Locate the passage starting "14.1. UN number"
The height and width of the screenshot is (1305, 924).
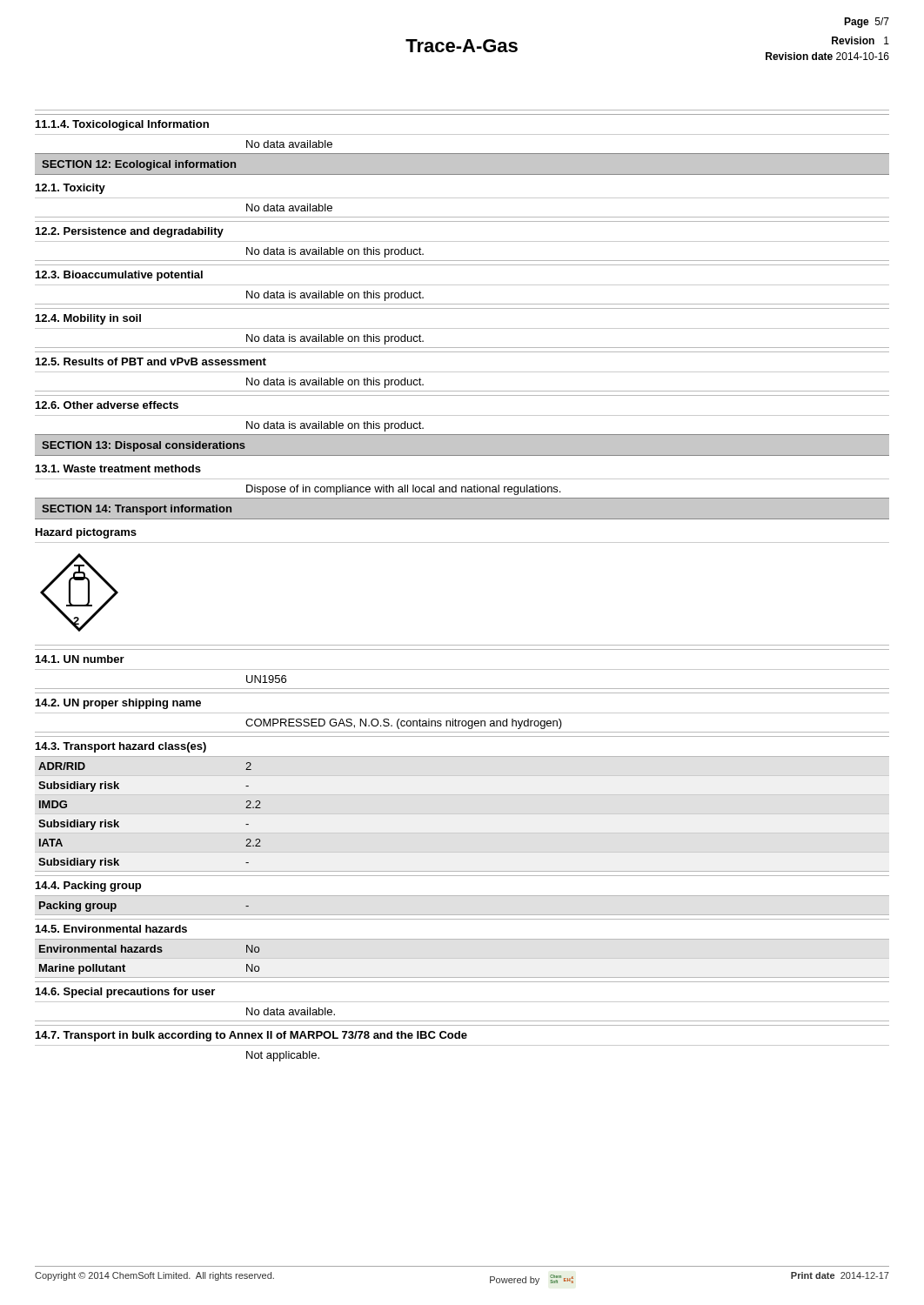pos(79,659)
